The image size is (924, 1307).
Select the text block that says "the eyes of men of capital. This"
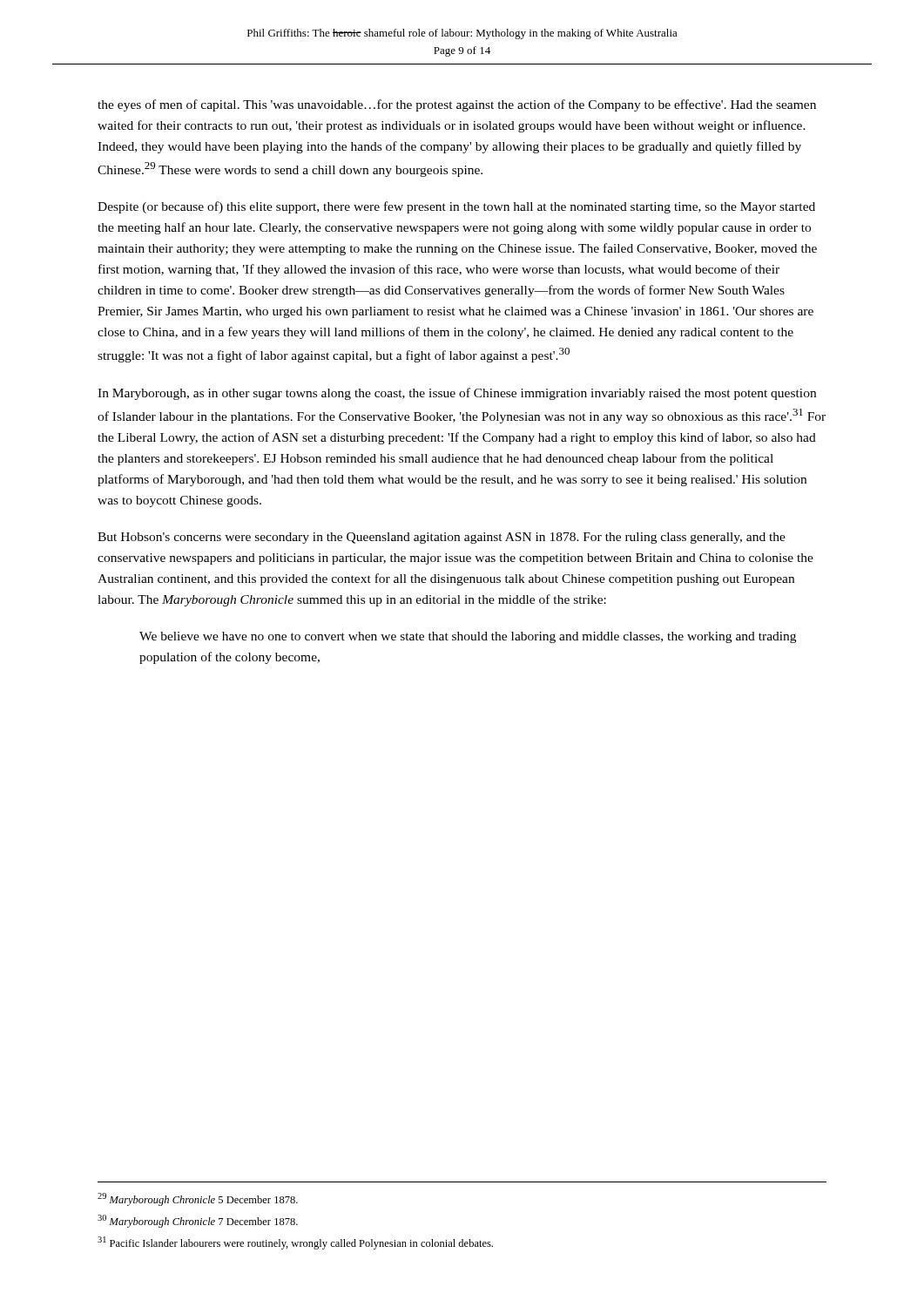[x=462, y=137]
